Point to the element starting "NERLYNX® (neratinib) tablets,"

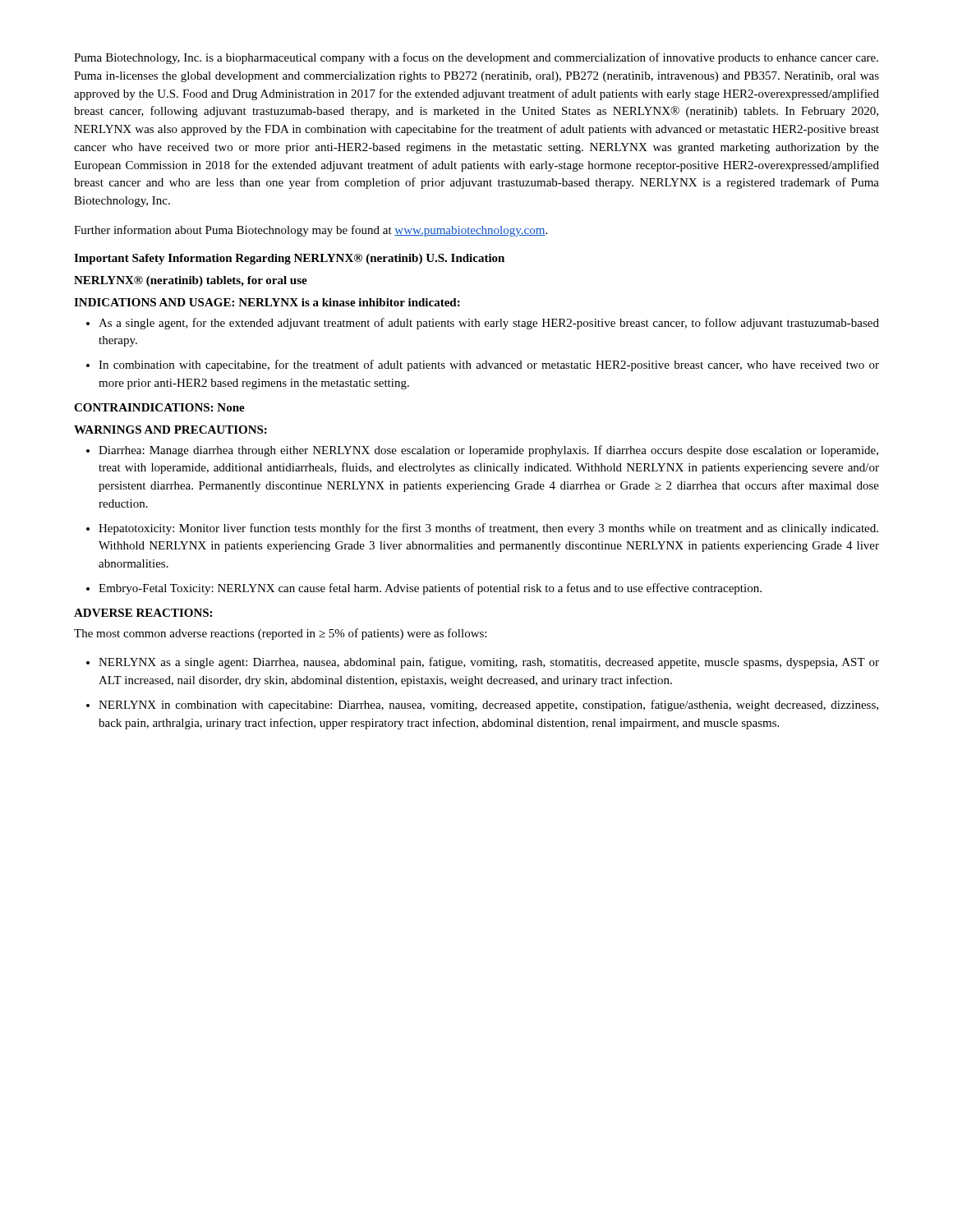tap(191, 280)
